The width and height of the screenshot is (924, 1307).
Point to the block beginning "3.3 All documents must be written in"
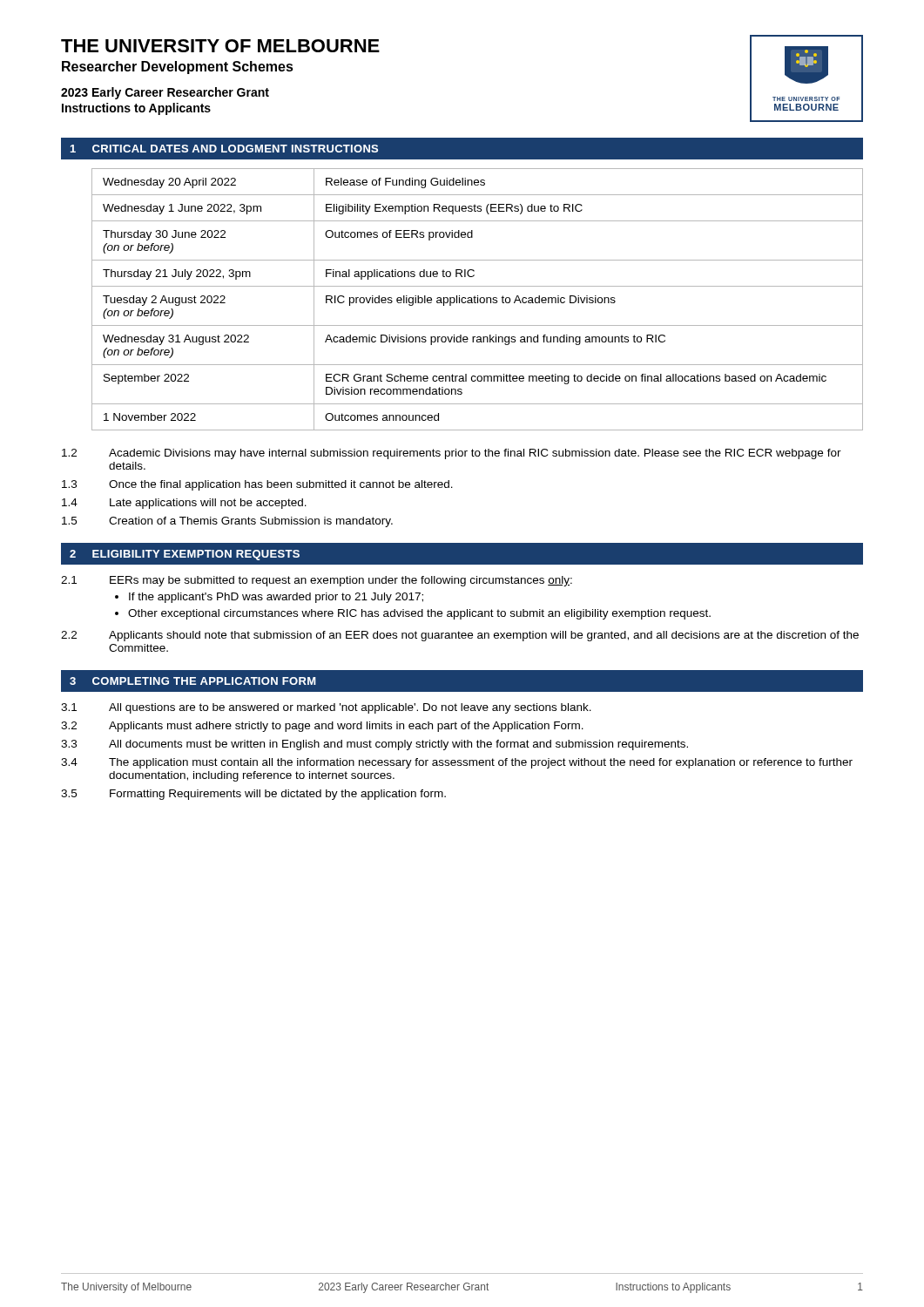click(462, 744)
